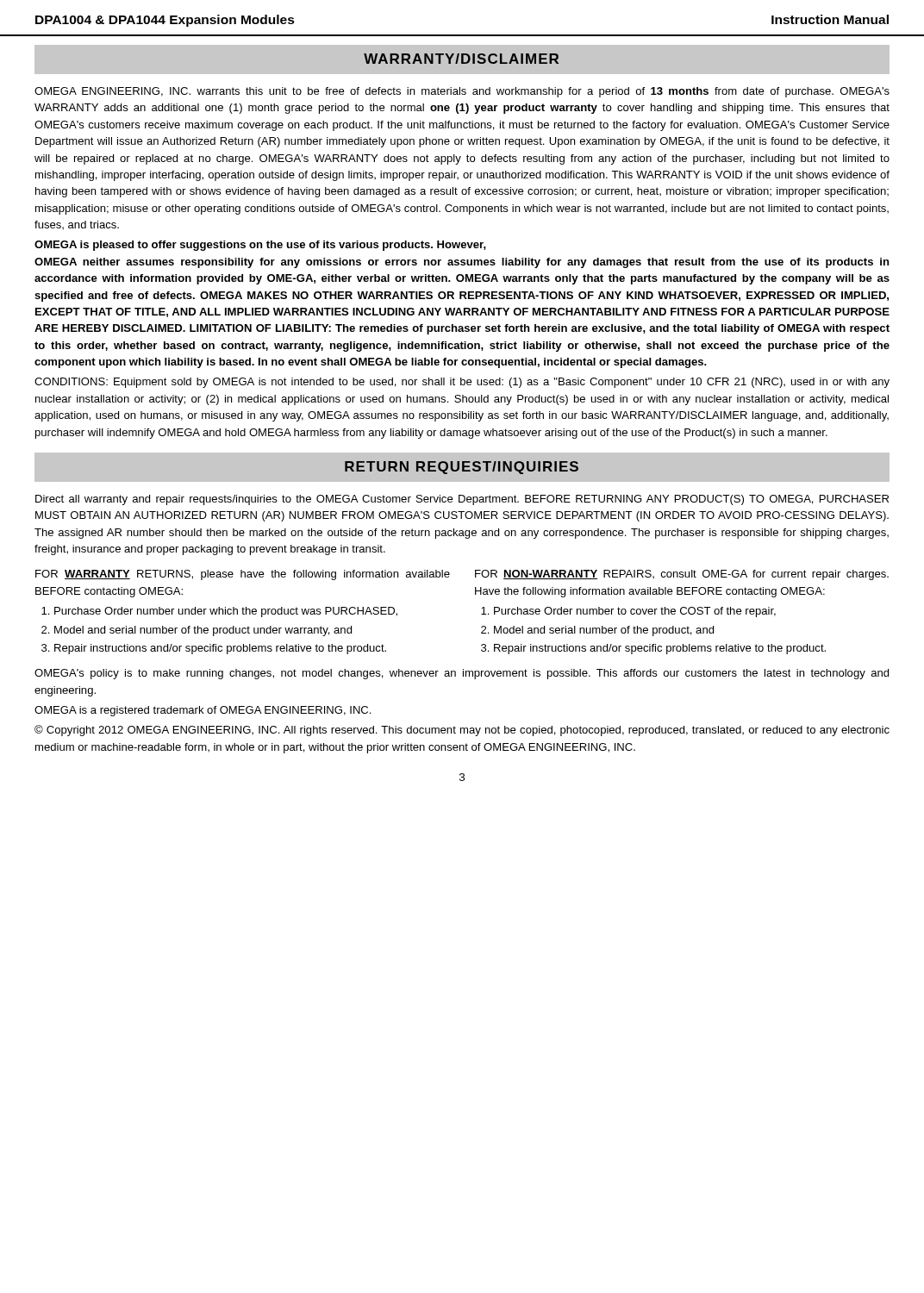Navigate to the element starting "FOR WARRANTY RETURNS, please have the following information"

[242, 582]
